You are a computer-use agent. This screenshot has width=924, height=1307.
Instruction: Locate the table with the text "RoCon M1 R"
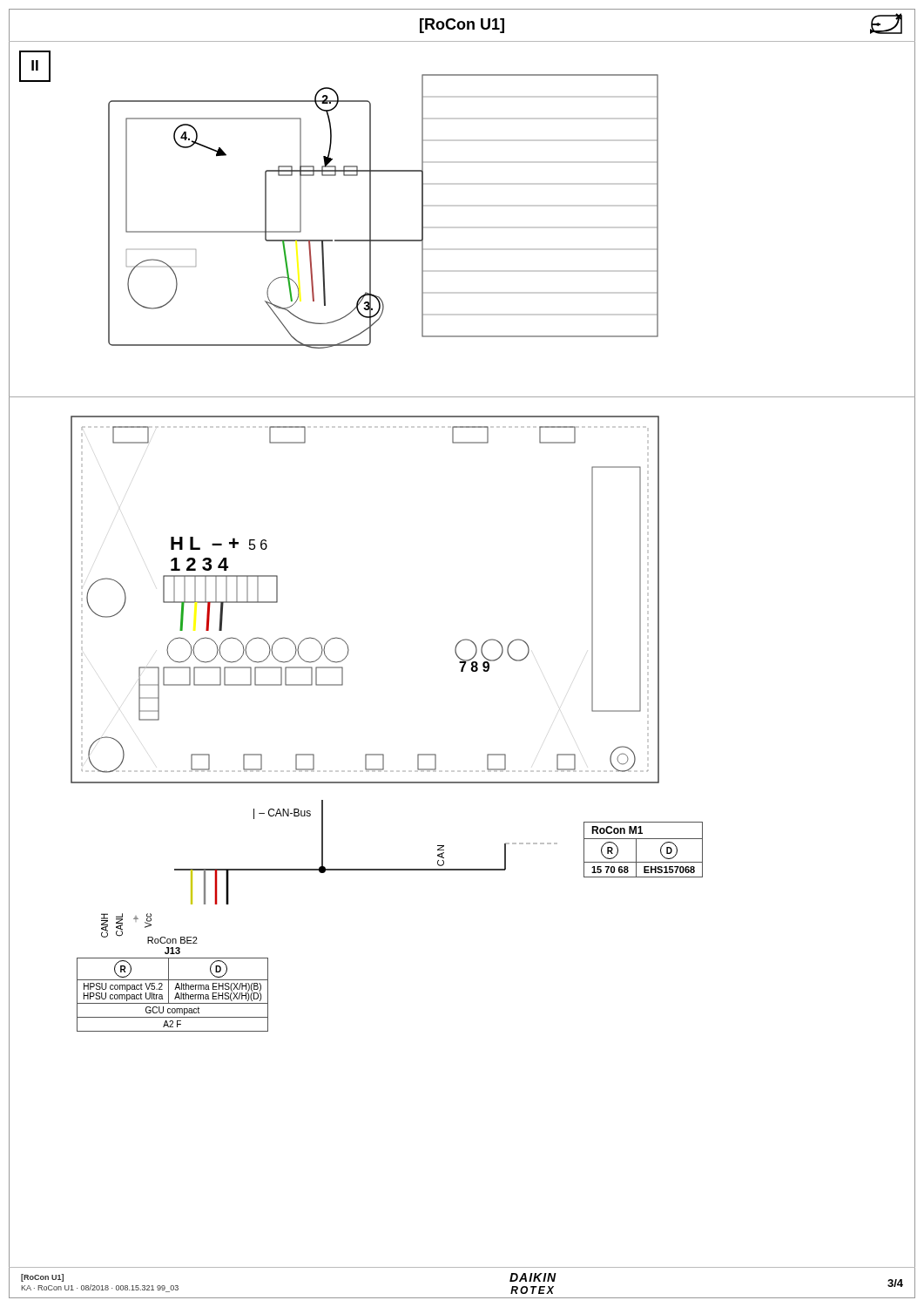643,850
